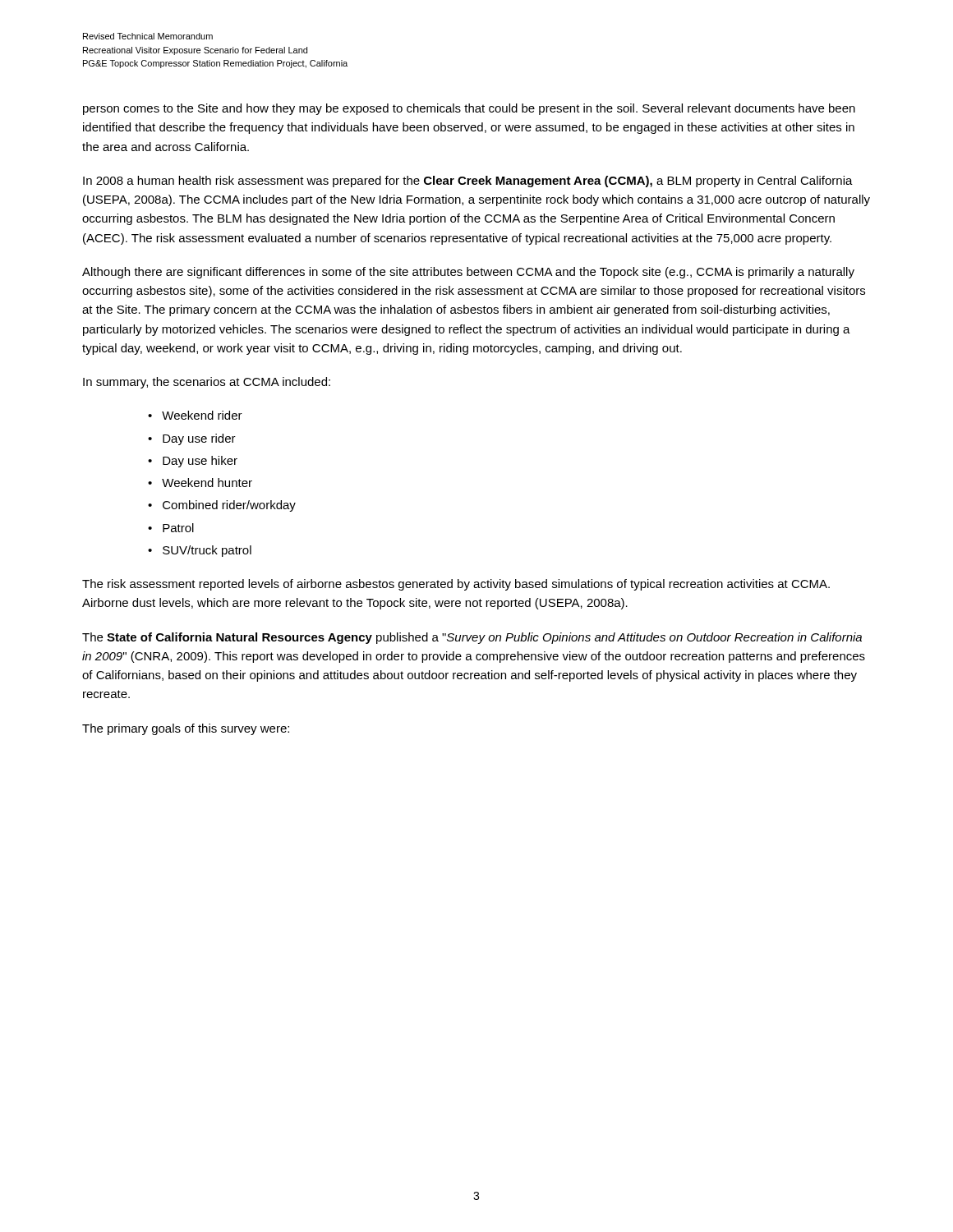
Task: Select the list item that reads "•Day use hiker"
Action: coord(193,460)
